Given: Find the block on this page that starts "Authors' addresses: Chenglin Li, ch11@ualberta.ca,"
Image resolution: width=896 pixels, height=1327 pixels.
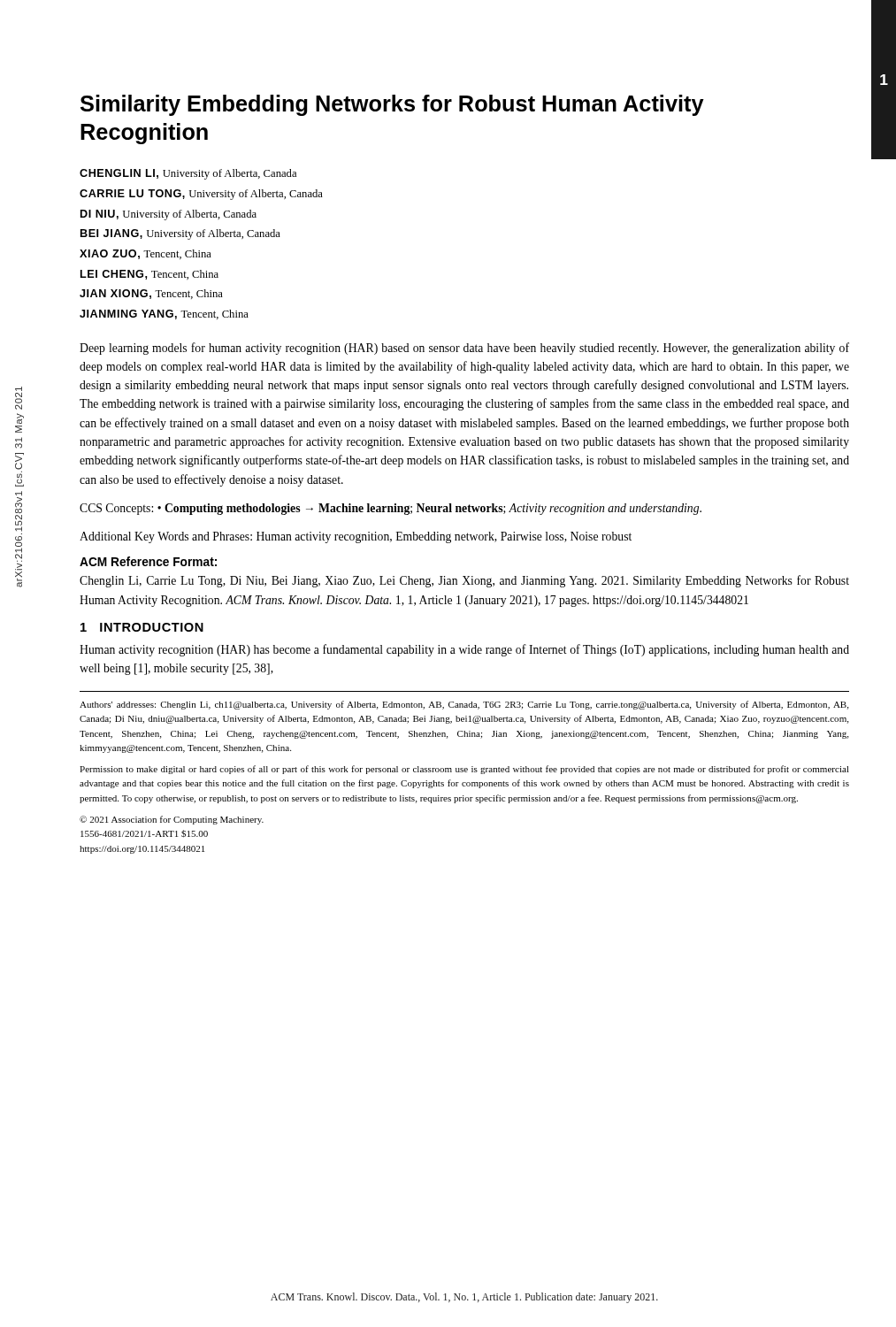Looking at the screenshot, I should pos(464,726).
